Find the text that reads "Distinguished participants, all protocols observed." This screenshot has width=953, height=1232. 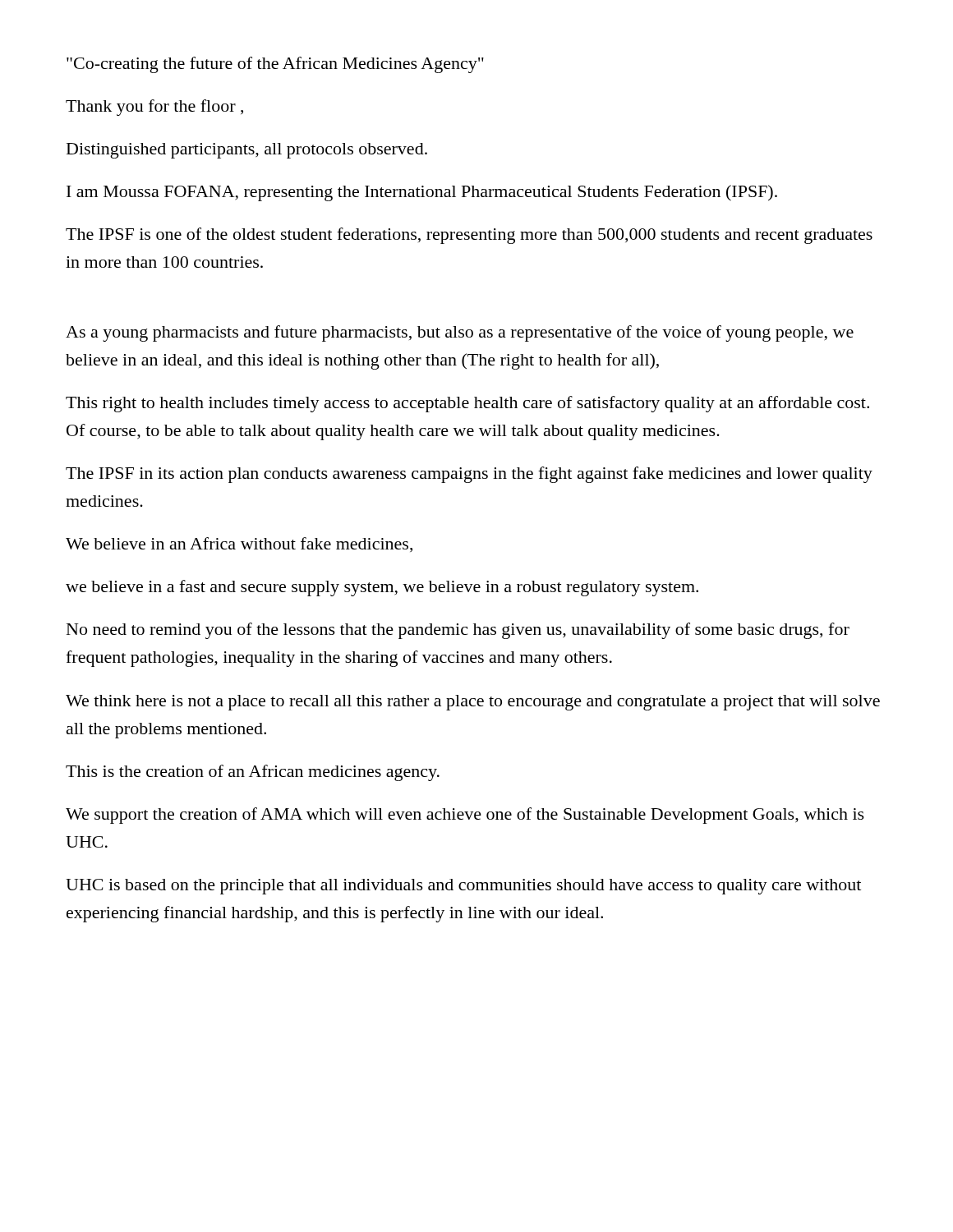tap(247, 148)
